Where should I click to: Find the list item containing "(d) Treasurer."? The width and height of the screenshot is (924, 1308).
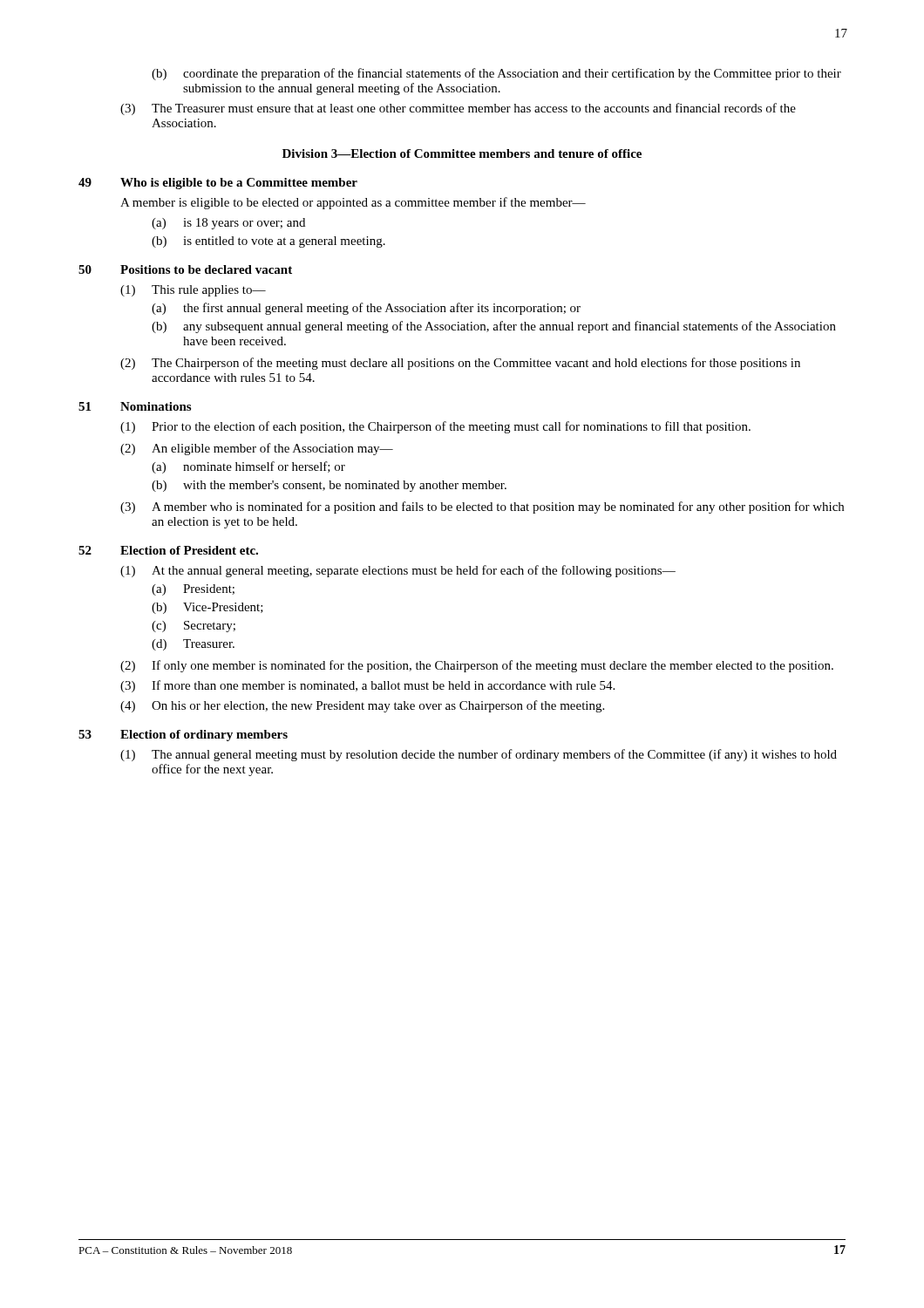[x=193, y=645]
